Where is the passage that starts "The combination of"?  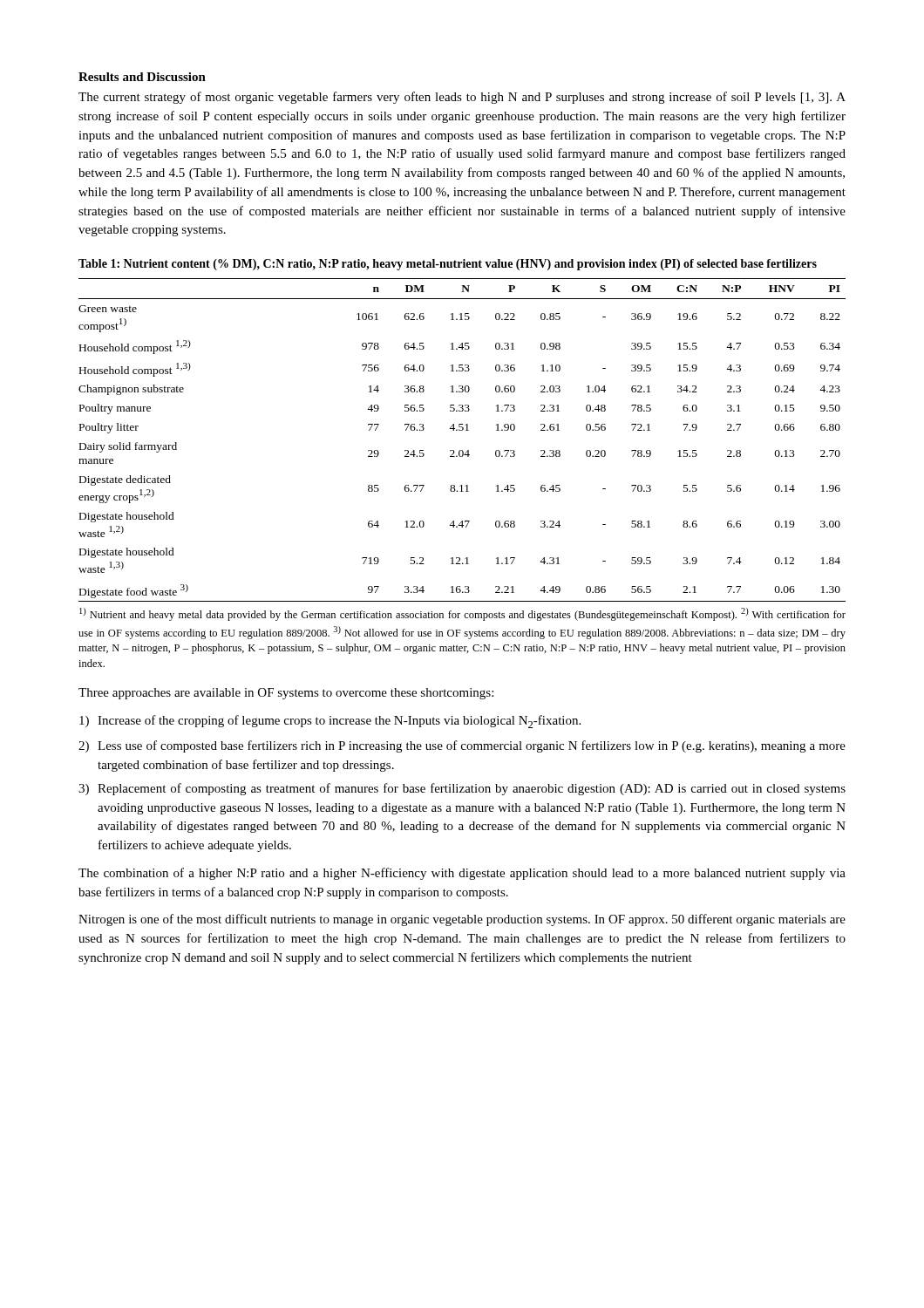coord(462,882)
